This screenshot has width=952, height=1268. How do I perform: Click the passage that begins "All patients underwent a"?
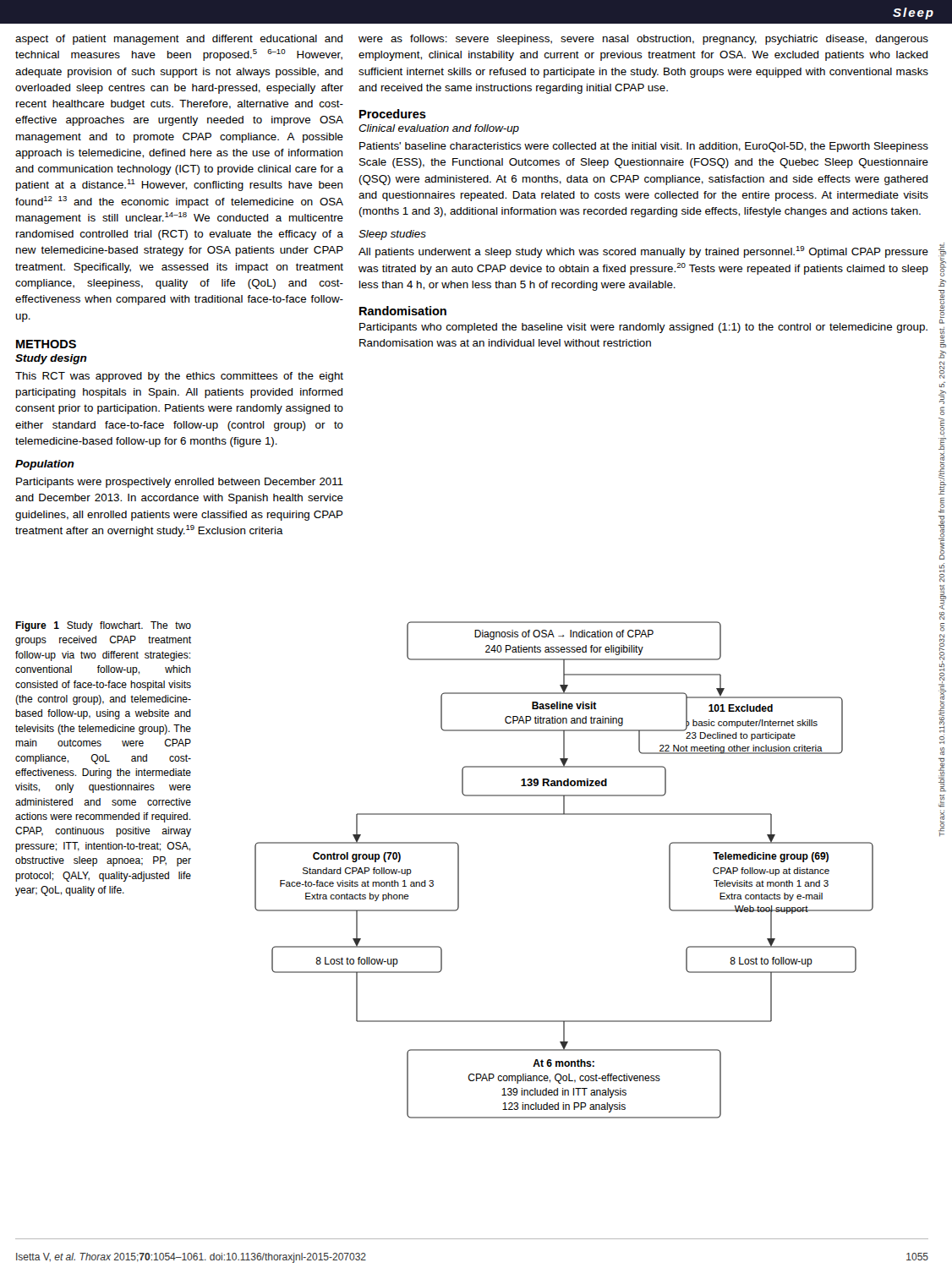pyautogui.click(x=643, y=268)
